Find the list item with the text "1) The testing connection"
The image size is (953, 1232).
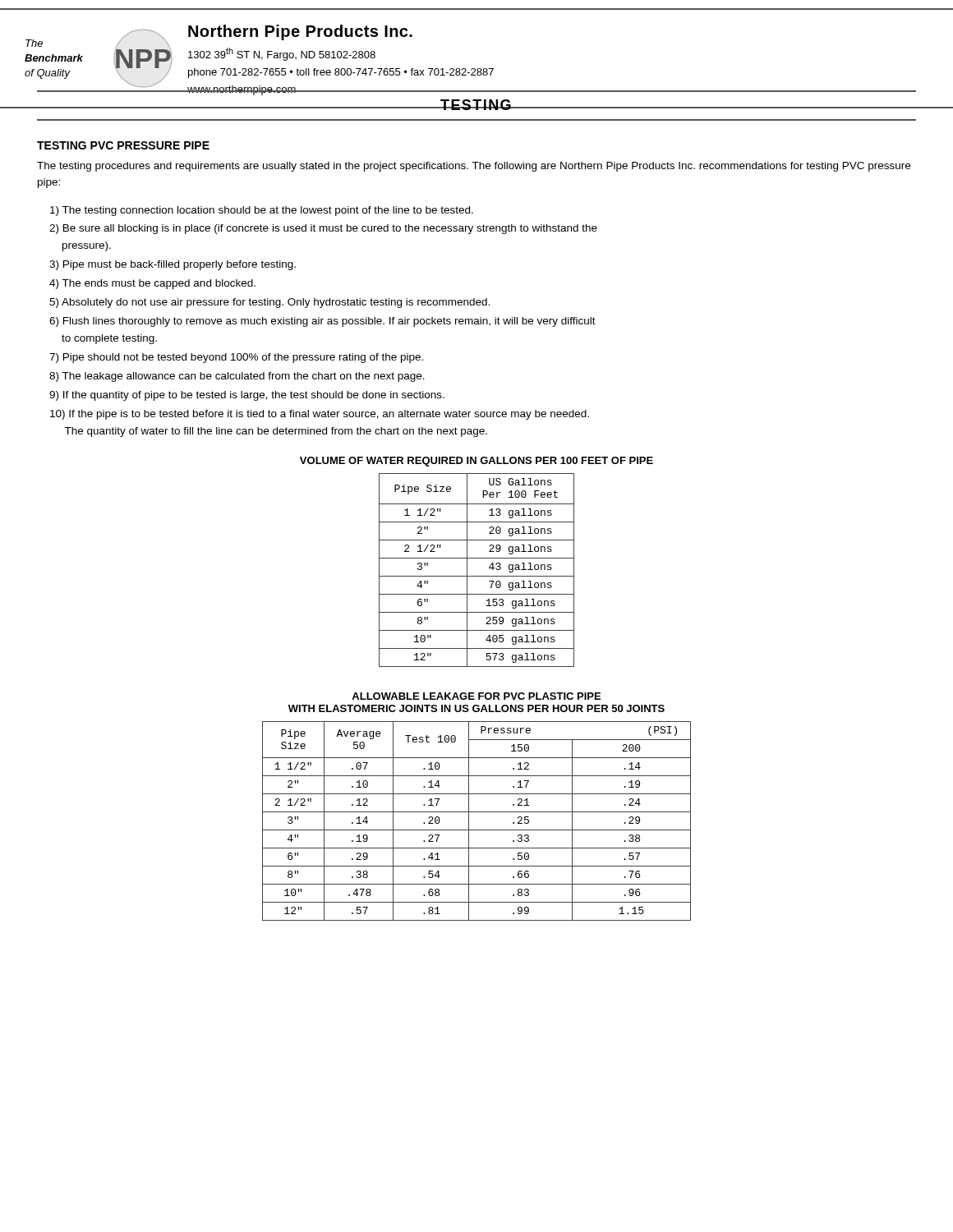[262, 209]
